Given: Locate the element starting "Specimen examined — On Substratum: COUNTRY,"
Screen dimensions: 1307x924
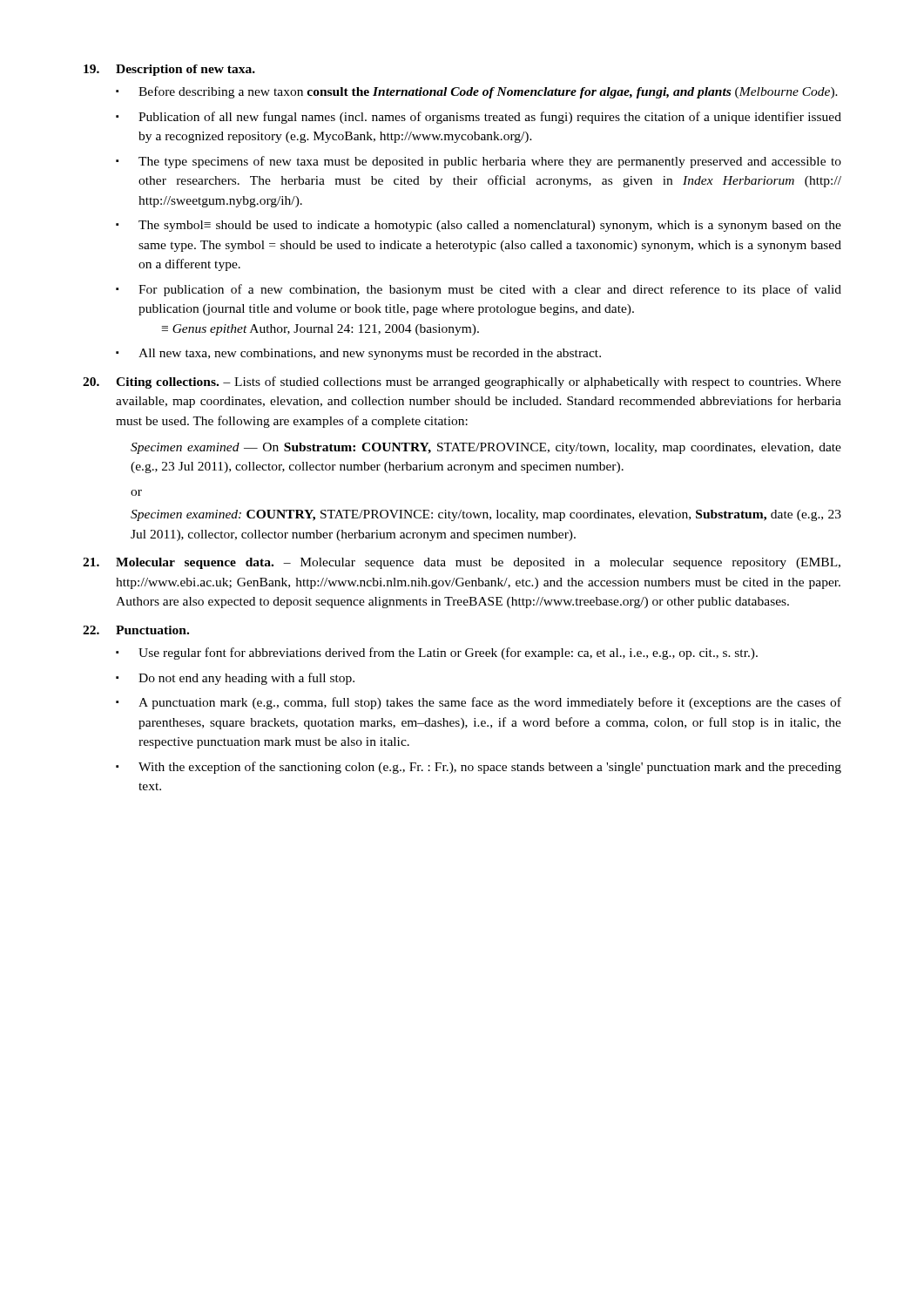Looking at the screenshot, I should point(486,456).
